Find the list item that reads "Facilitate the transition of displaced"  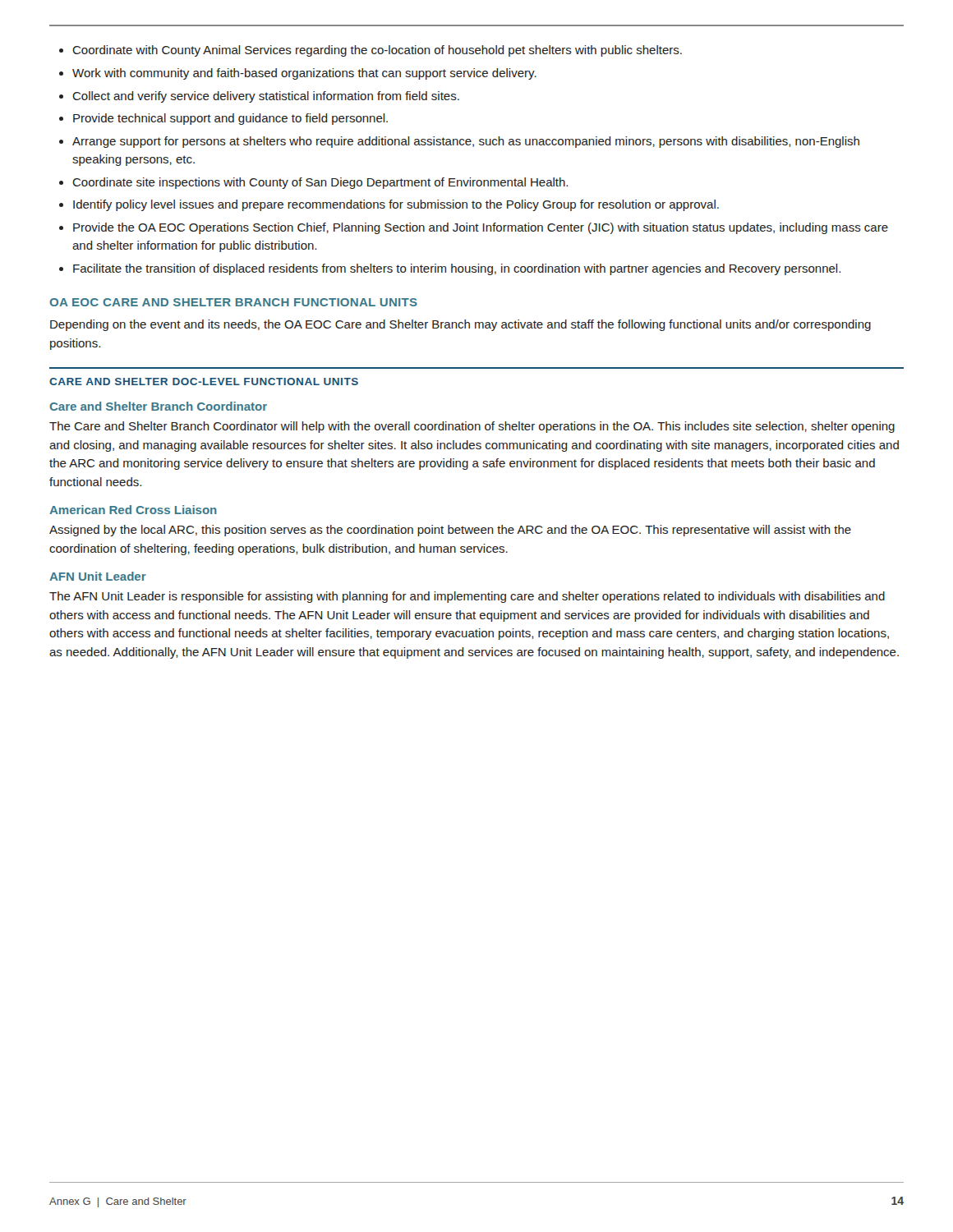(x=488, y=268)
